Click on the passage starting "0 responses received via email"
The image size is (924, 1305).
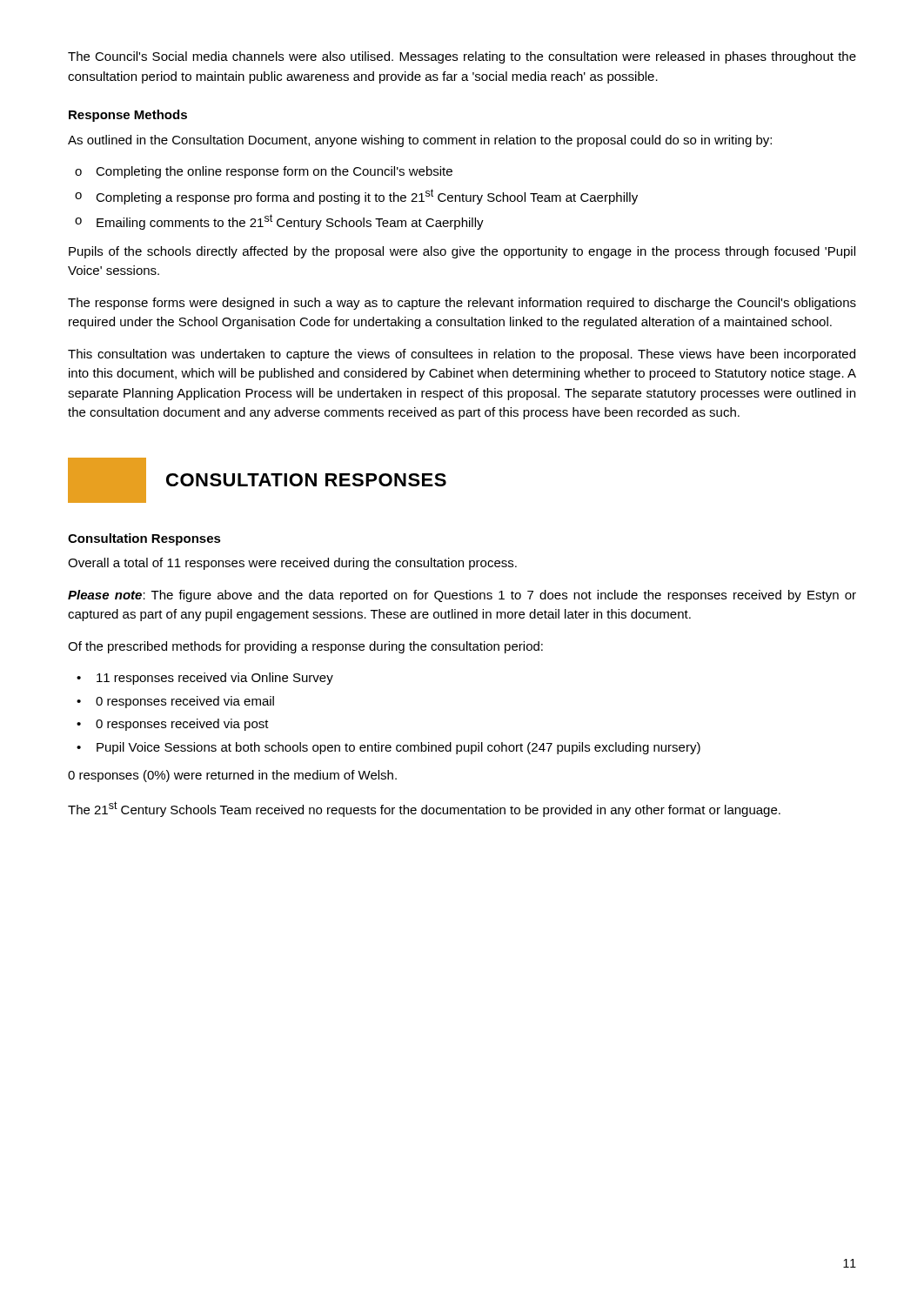tap(185, 700)
